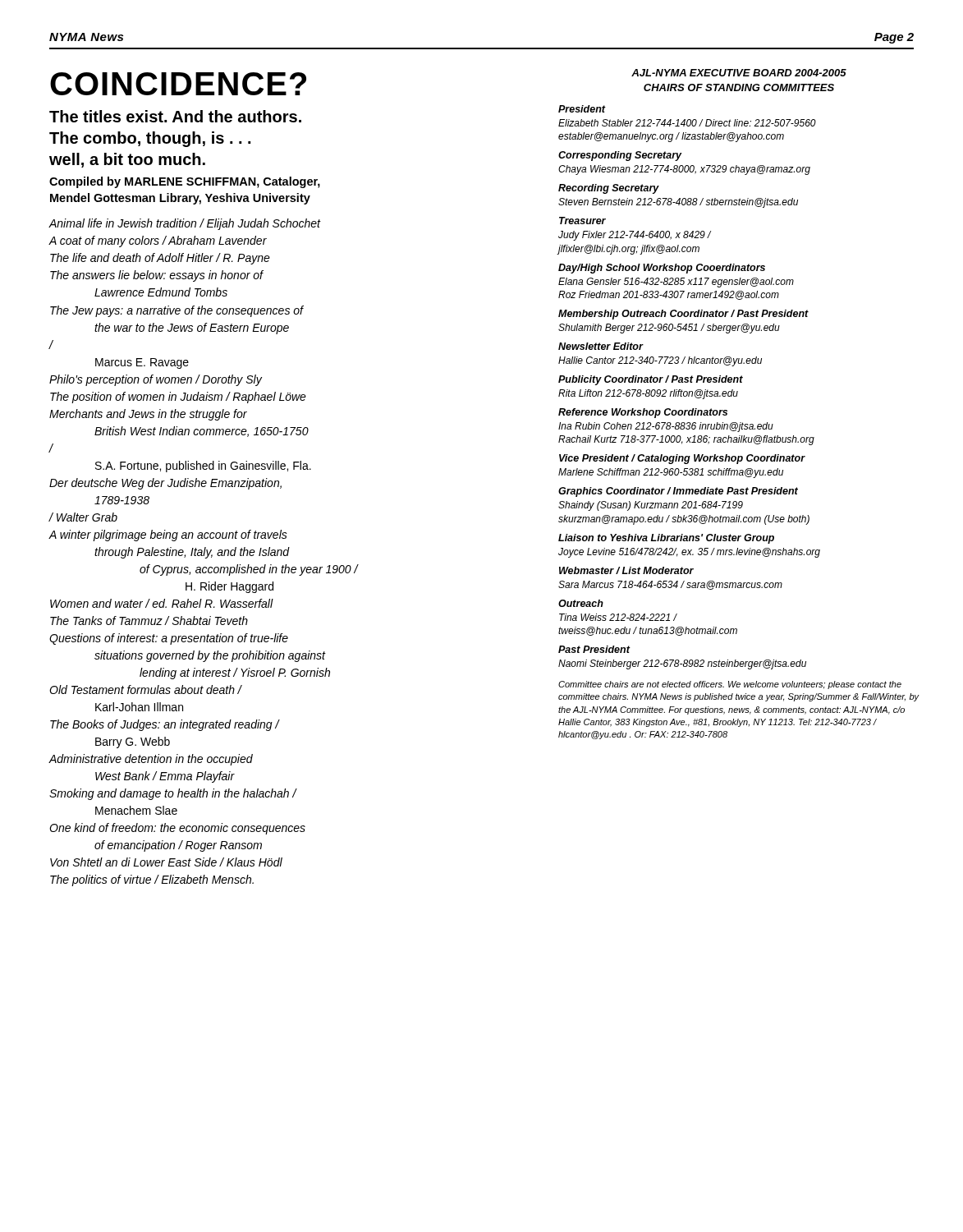Point to the element starting "Women and water / ed. Rahel R. Wasserfall"

click(161, 603)
